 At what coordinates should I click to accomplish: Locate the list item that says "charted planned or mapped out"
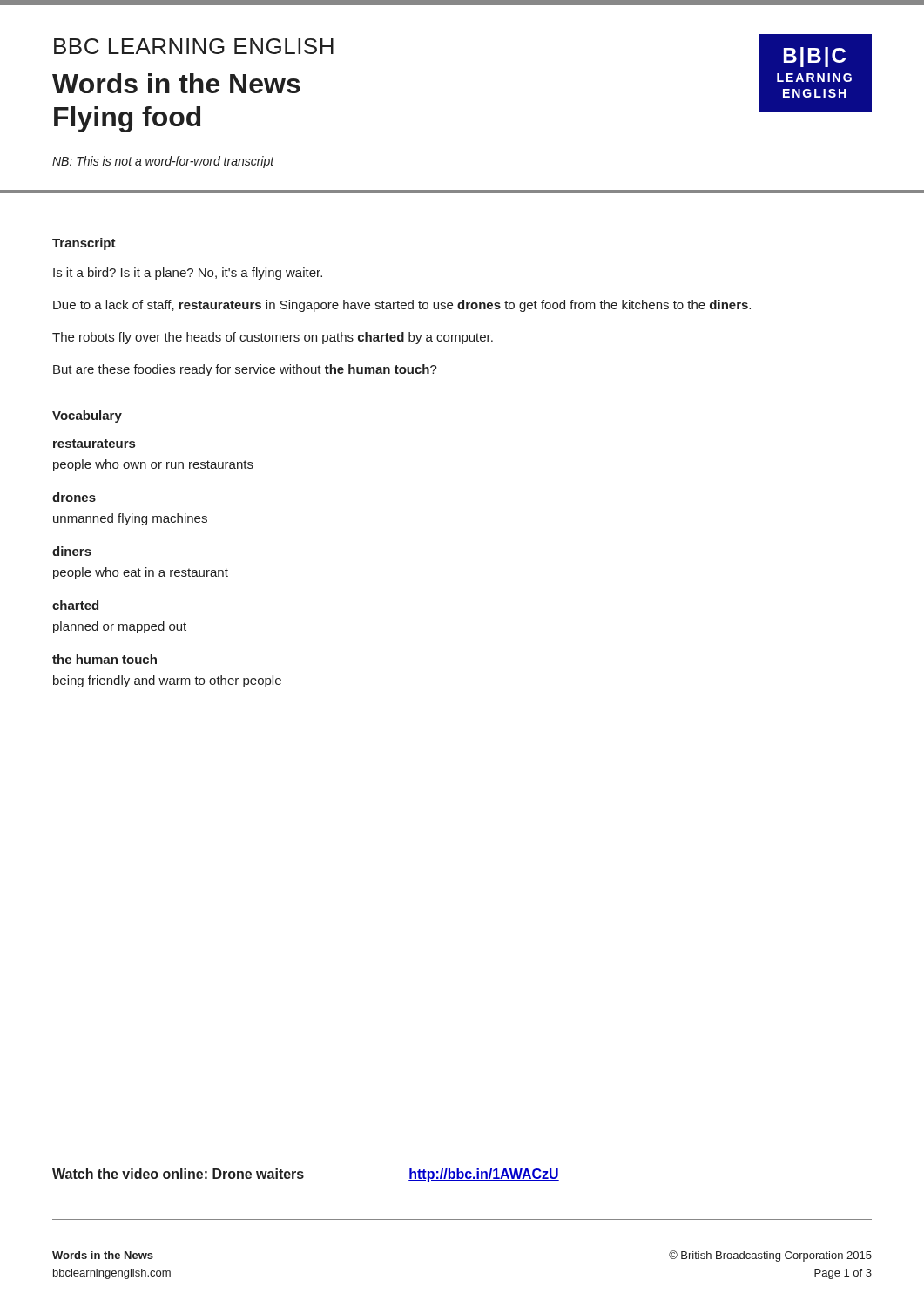click(x=75, y=605)
